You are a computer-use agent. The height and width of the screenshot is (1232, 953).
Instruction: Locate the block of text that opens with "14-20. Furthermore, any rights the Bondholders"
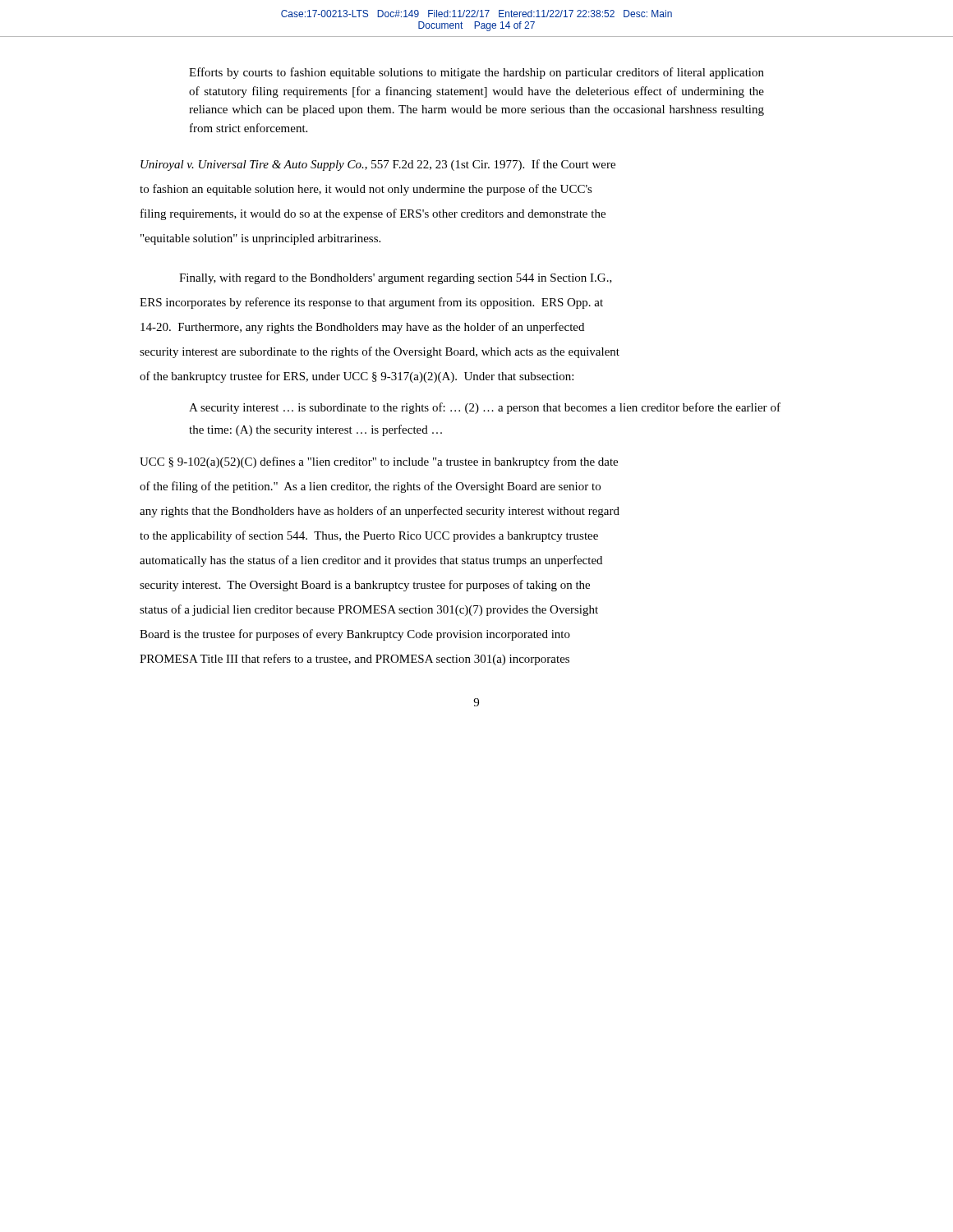(x=362, y=327)
